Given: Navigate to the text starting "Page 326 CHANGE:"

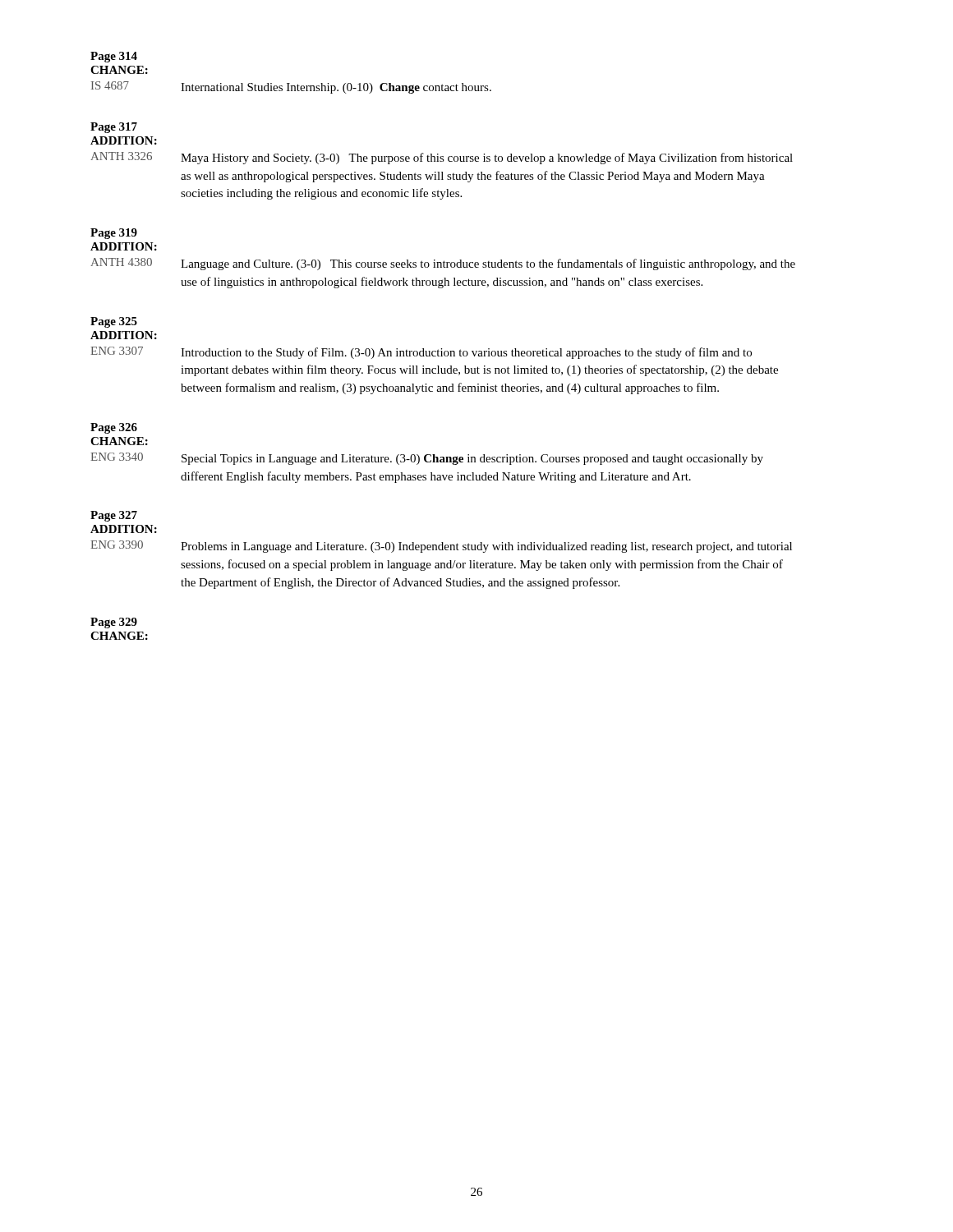Looking at the screenshot, I should tap(119, 434).
